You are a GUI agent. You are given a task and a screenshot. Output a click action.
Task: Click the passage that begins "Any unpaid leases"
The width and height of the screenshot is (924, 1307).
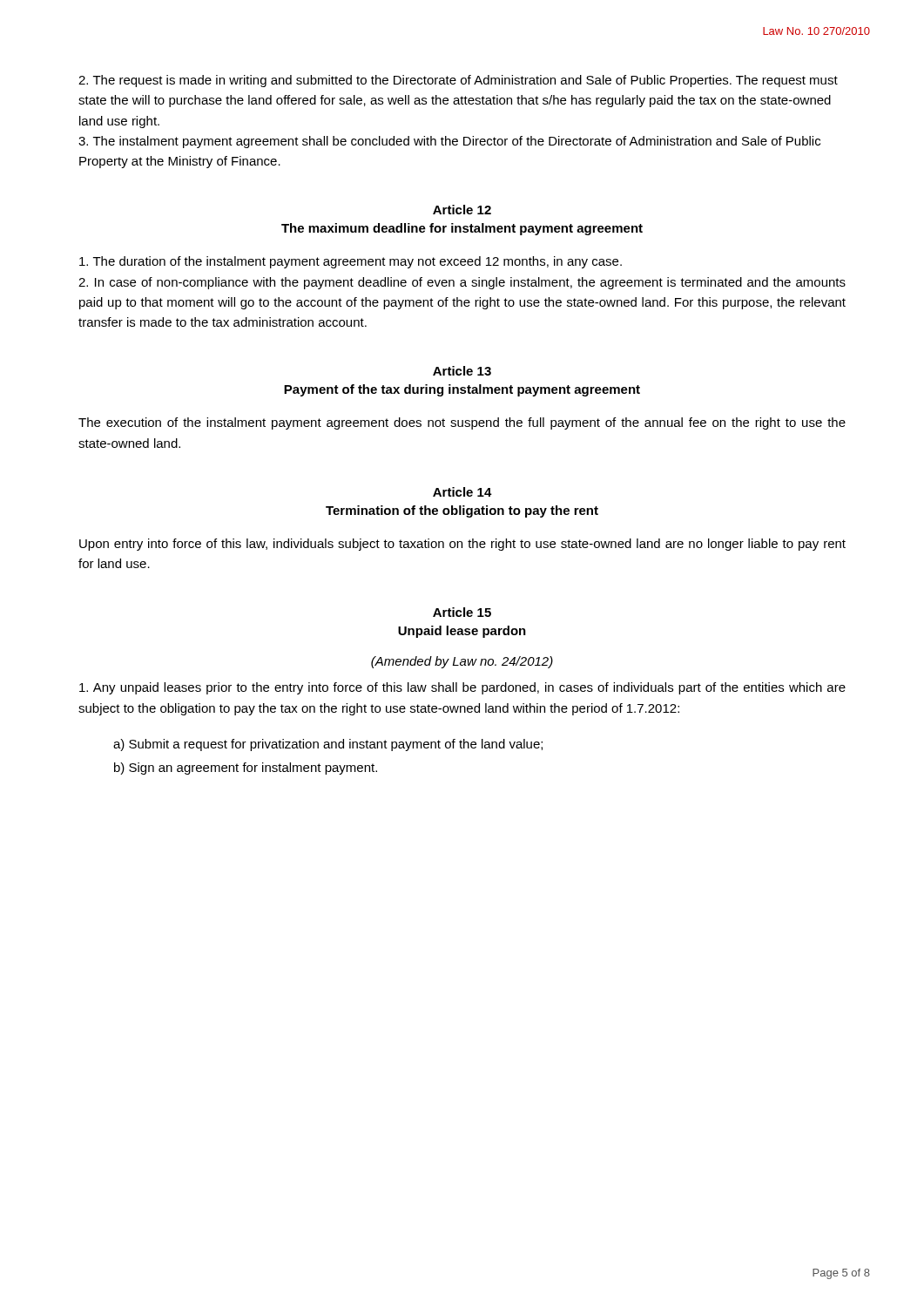coord(462,697)
